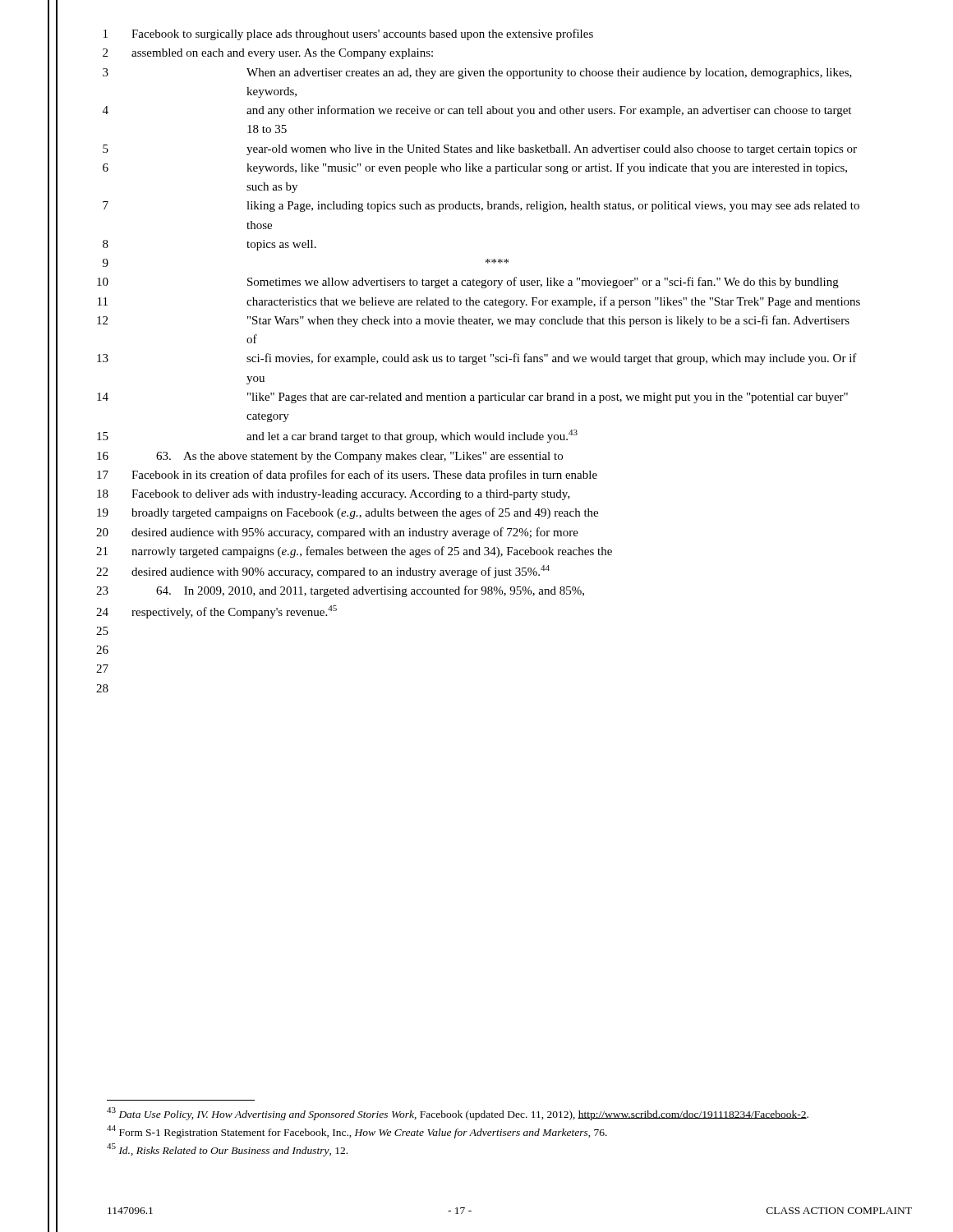Click where it says "9 ****"
This screenshot has height=1232, width=953.
pos(489,263)
